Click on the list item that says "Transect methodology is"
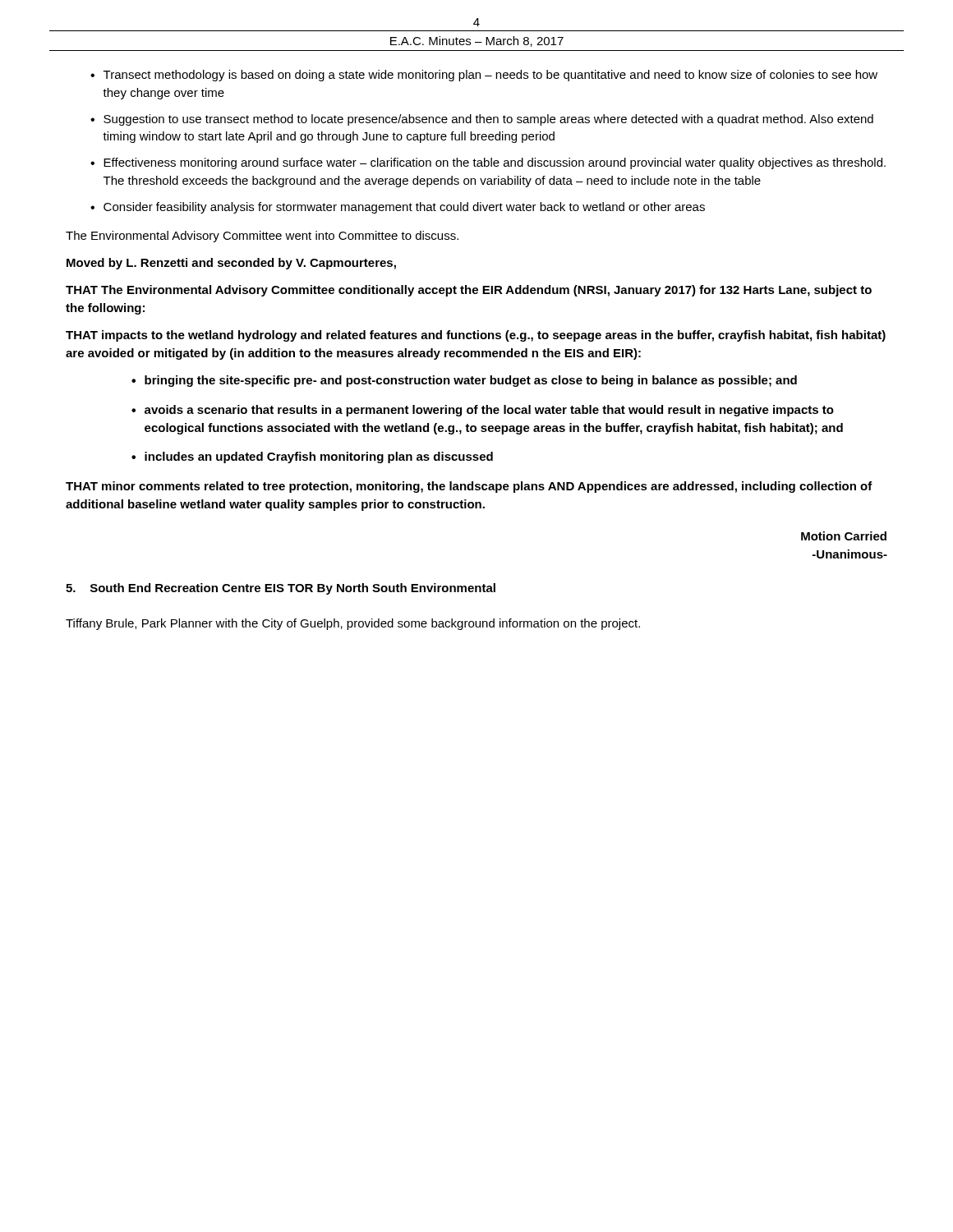 (x=495, y=84)
